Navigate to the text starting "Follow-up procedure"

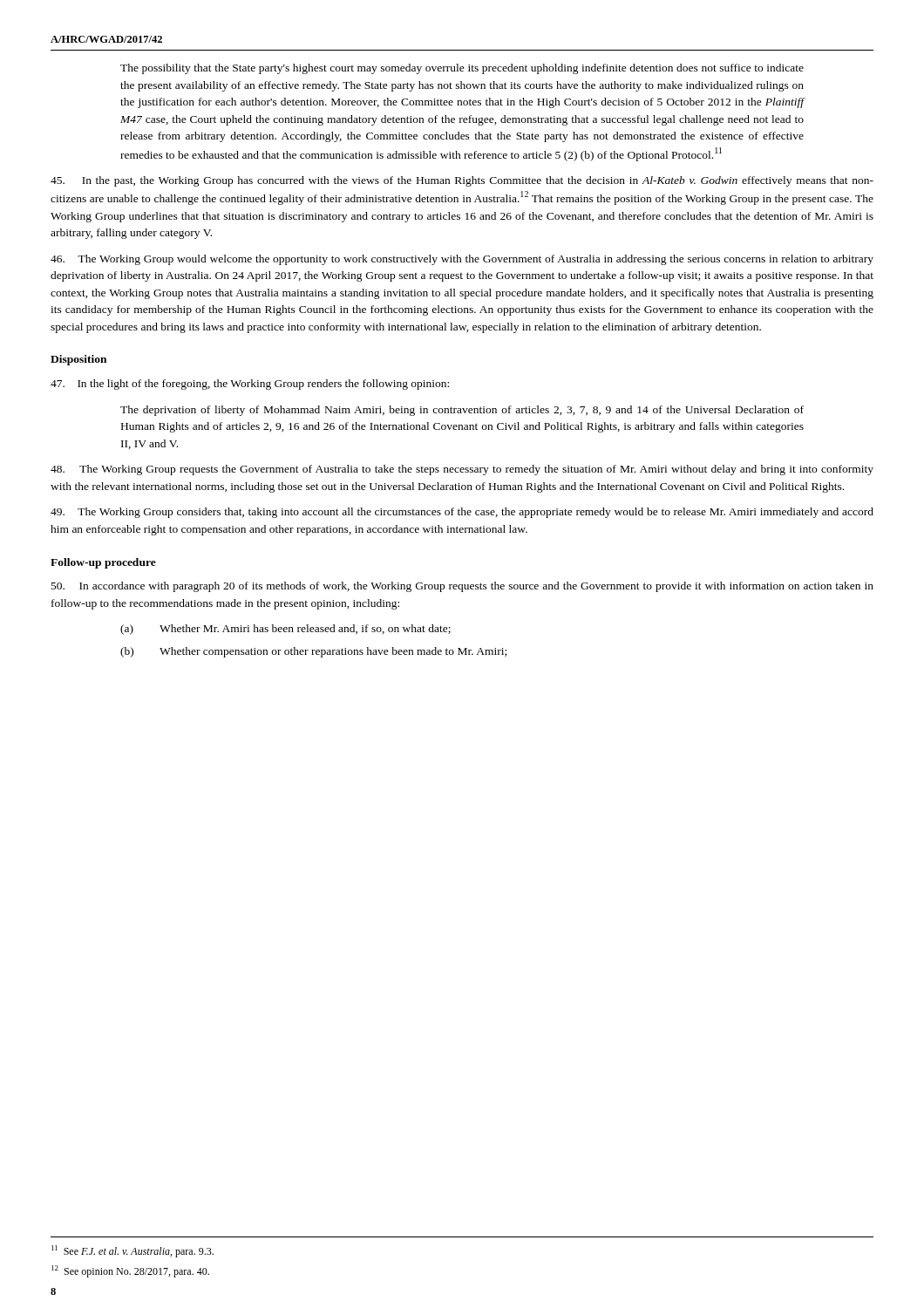pos(103,562)
